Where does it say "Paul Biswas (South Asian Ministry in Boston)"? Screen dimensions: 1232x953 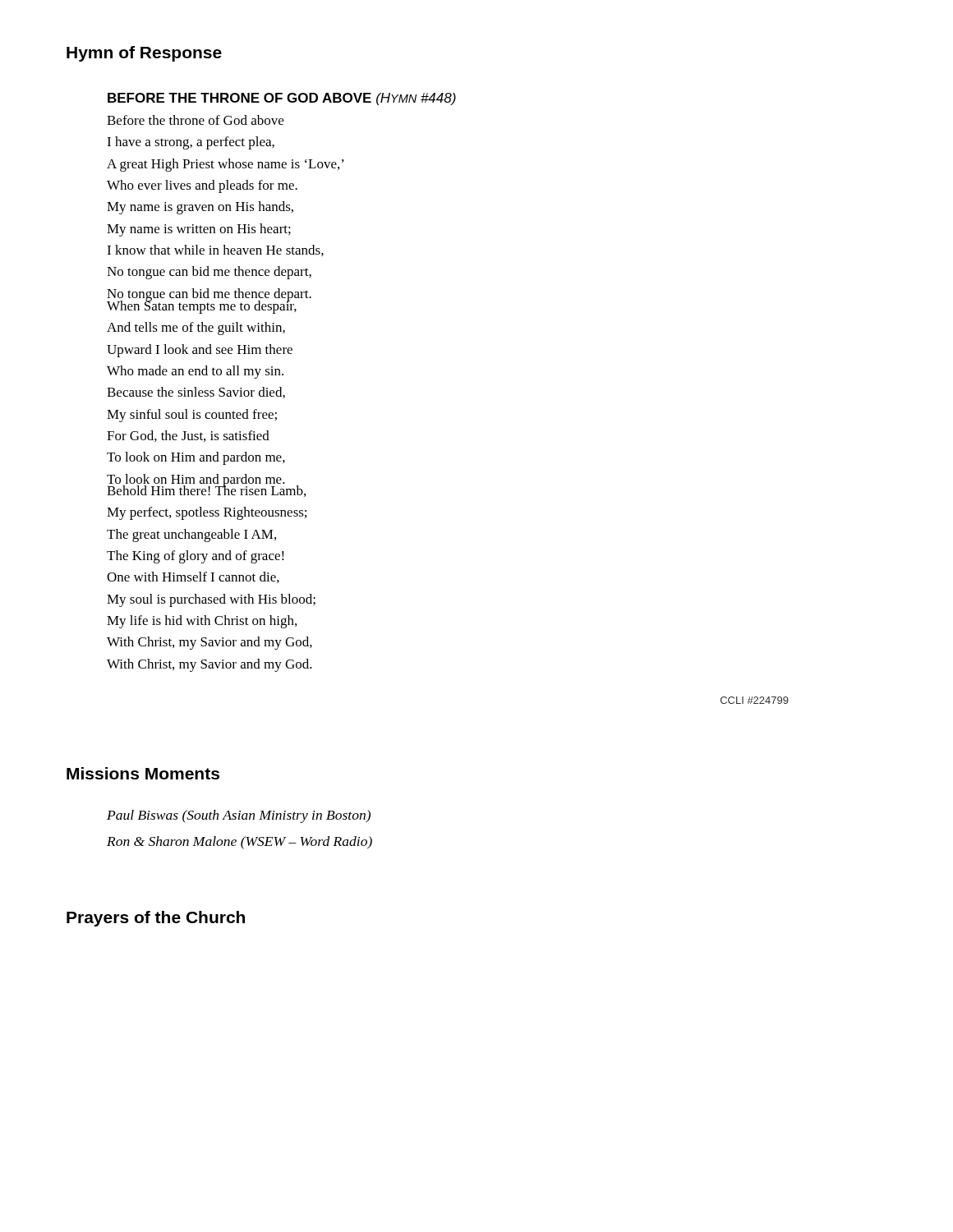pyautogui.click(x=239, y=816)
